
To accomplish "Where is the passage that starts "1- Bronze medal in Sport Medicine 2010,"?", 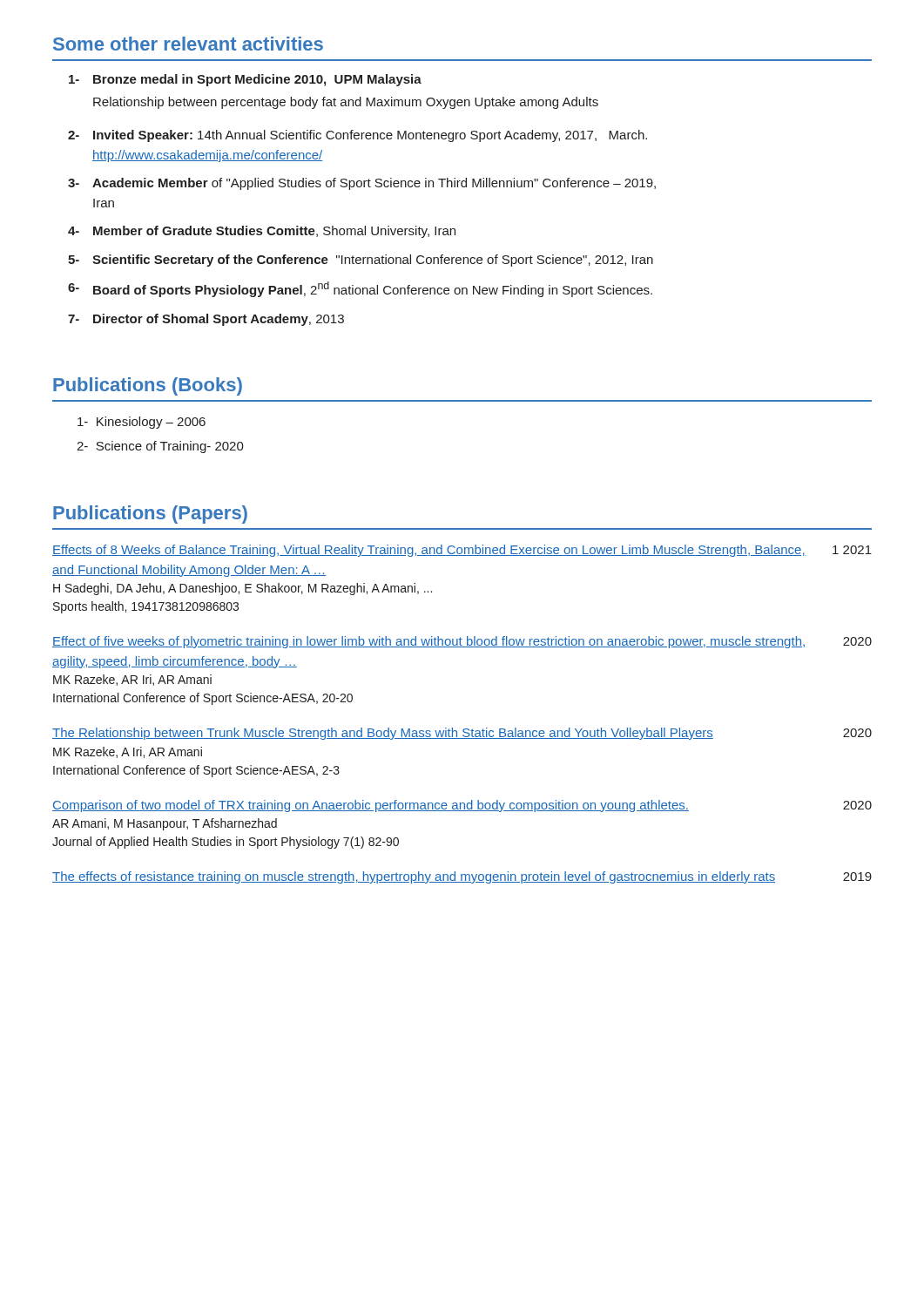I will (x=333, y=93).
